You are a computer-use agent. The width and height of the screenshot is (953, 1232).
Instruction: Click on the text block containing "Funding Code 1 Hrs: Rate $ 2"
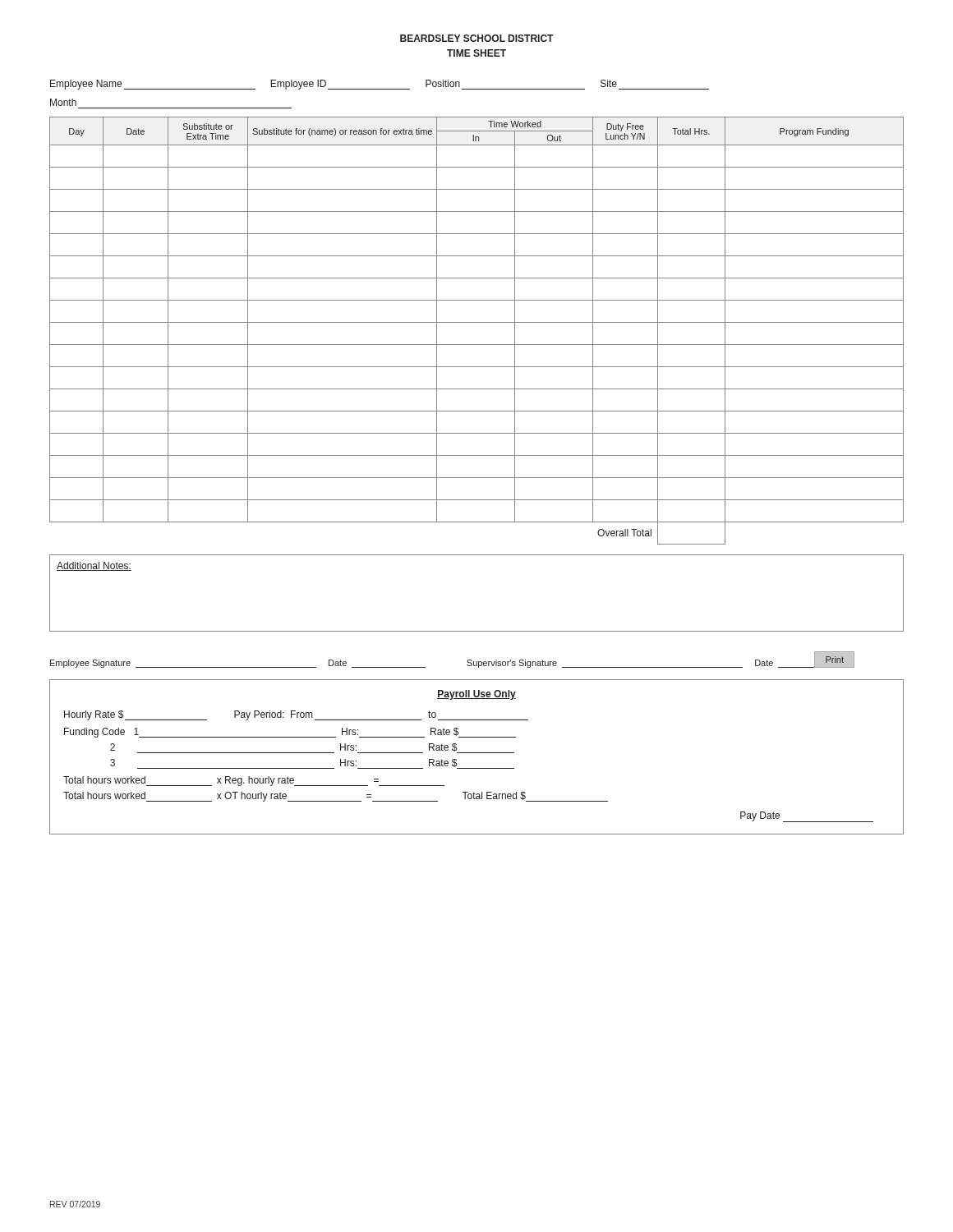click(476, 747)
